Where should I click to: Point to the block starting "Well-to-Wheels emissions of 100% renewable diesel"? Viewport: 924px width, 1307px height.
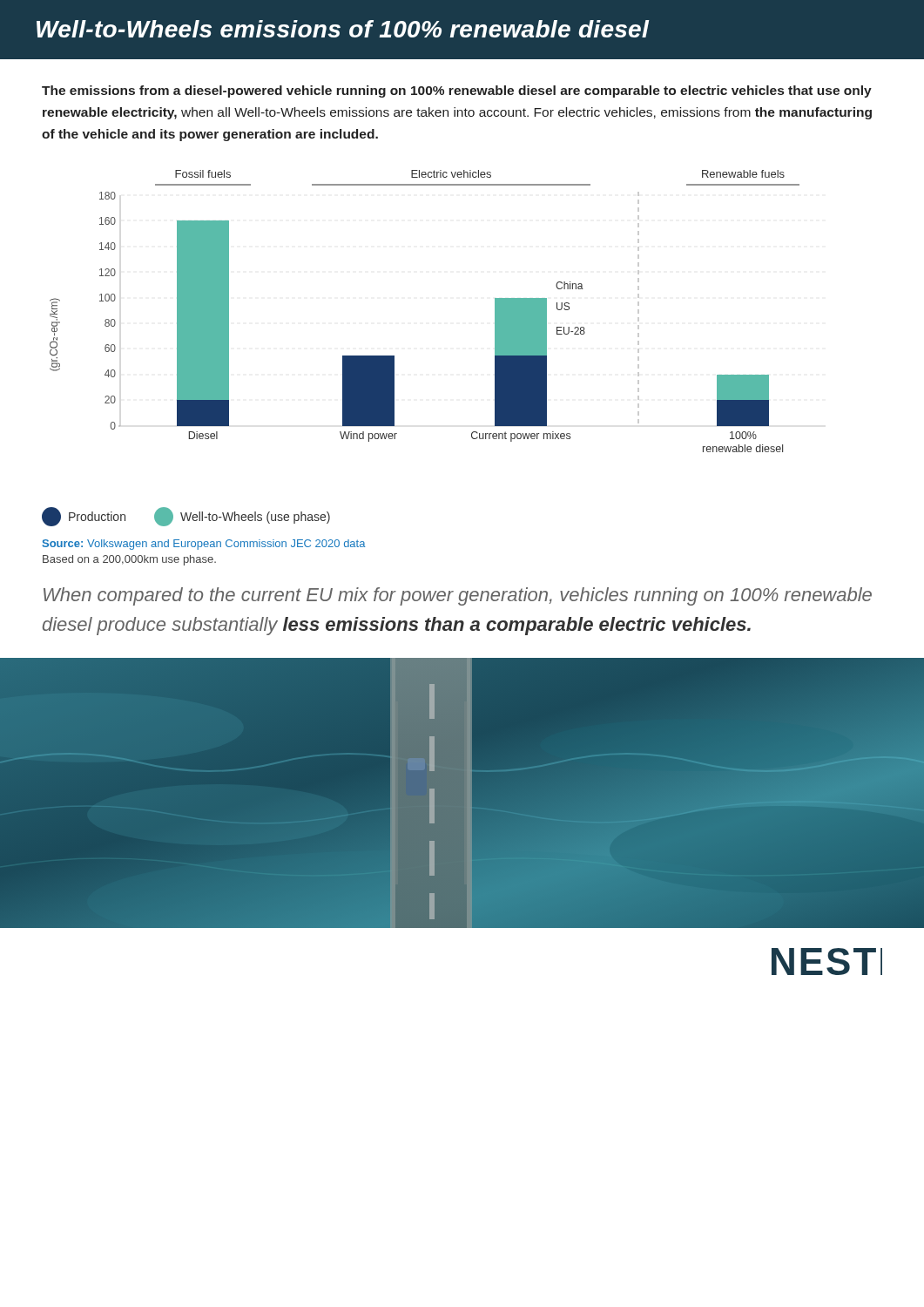point(342,29)
